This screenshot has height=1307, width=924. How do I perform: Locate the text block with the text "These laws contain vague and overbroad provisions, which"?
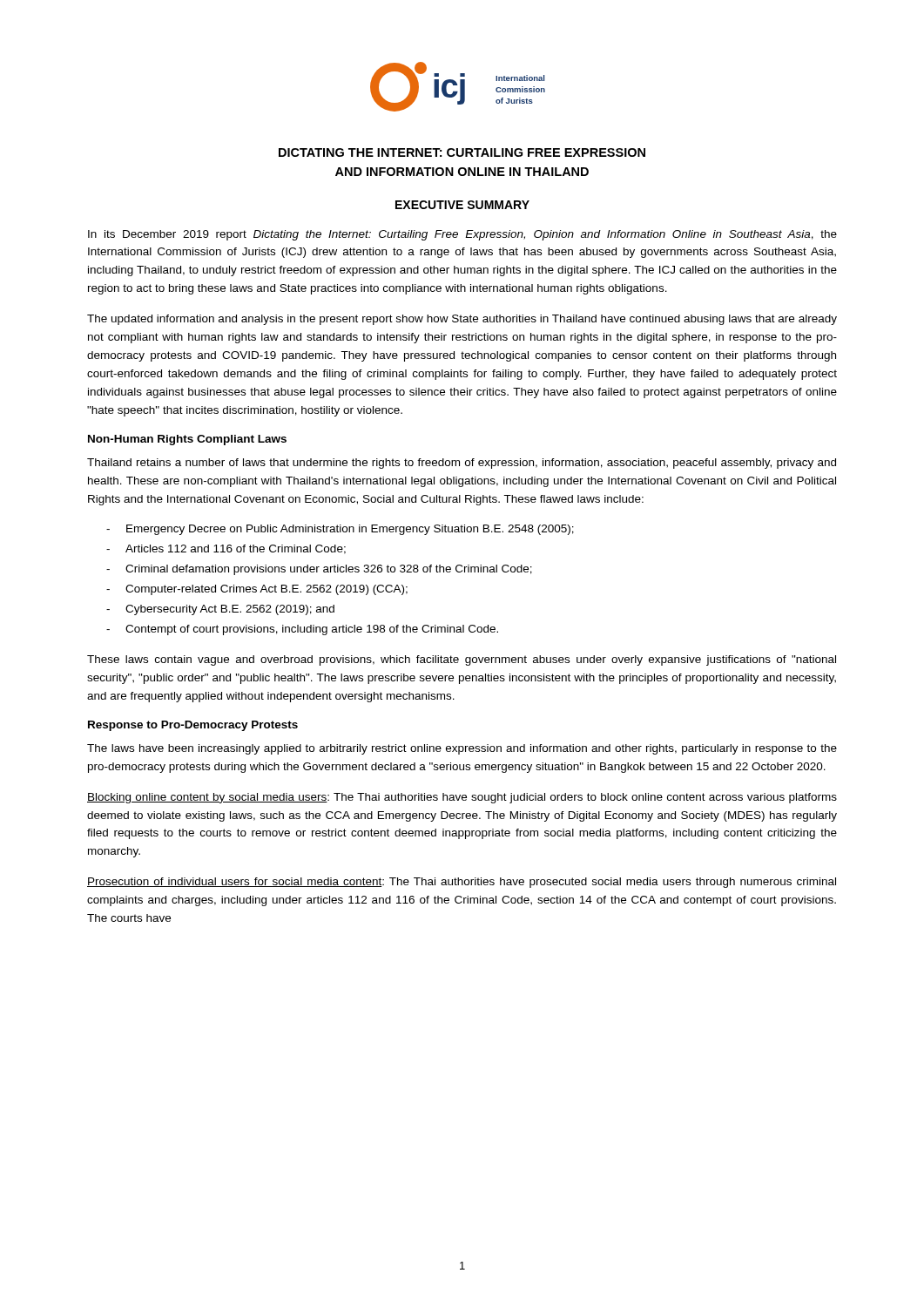462,677
